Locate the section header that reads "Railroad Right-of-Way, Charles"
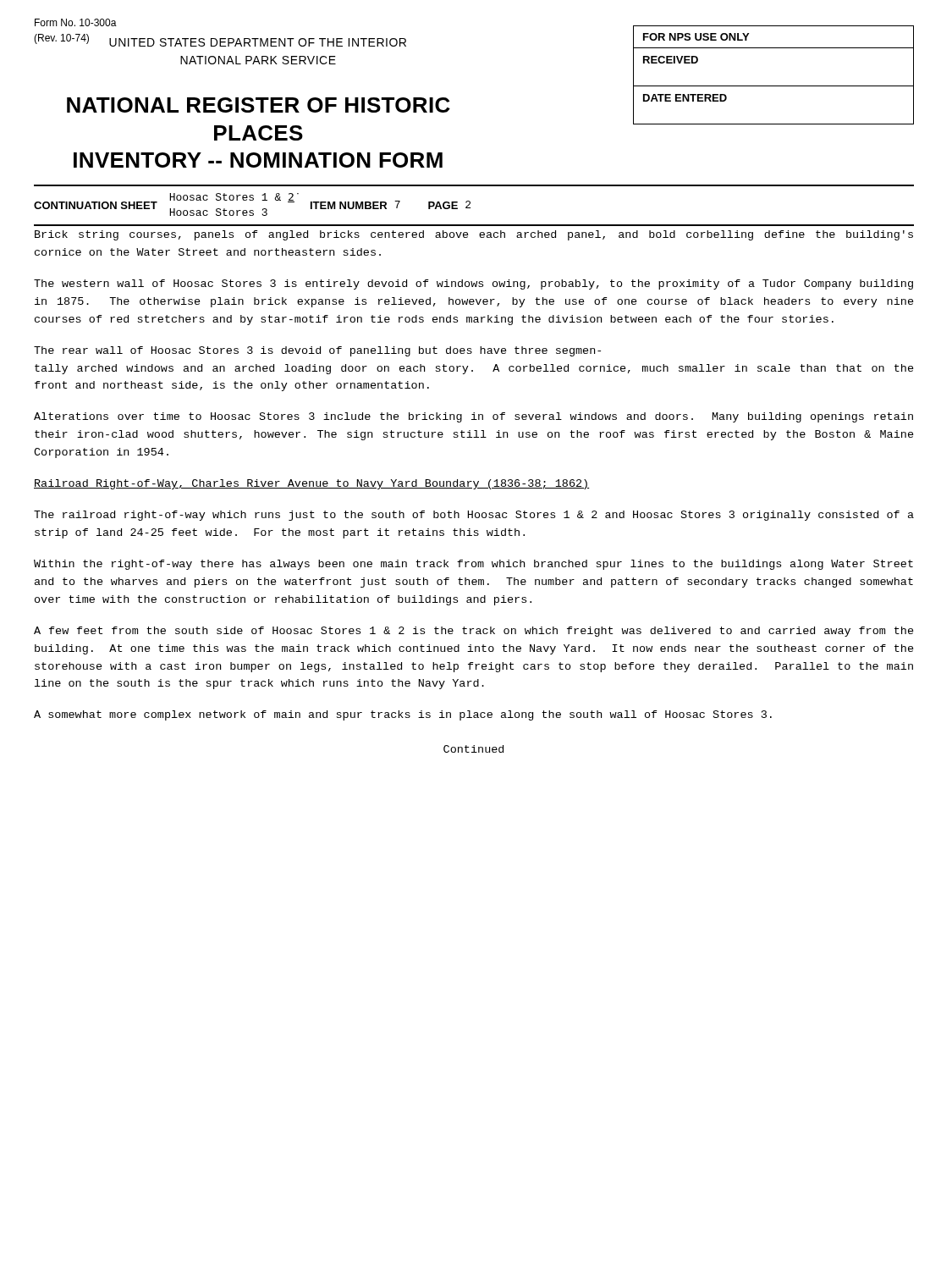Viewport: 952px width, 1270px height. [312, 484]
